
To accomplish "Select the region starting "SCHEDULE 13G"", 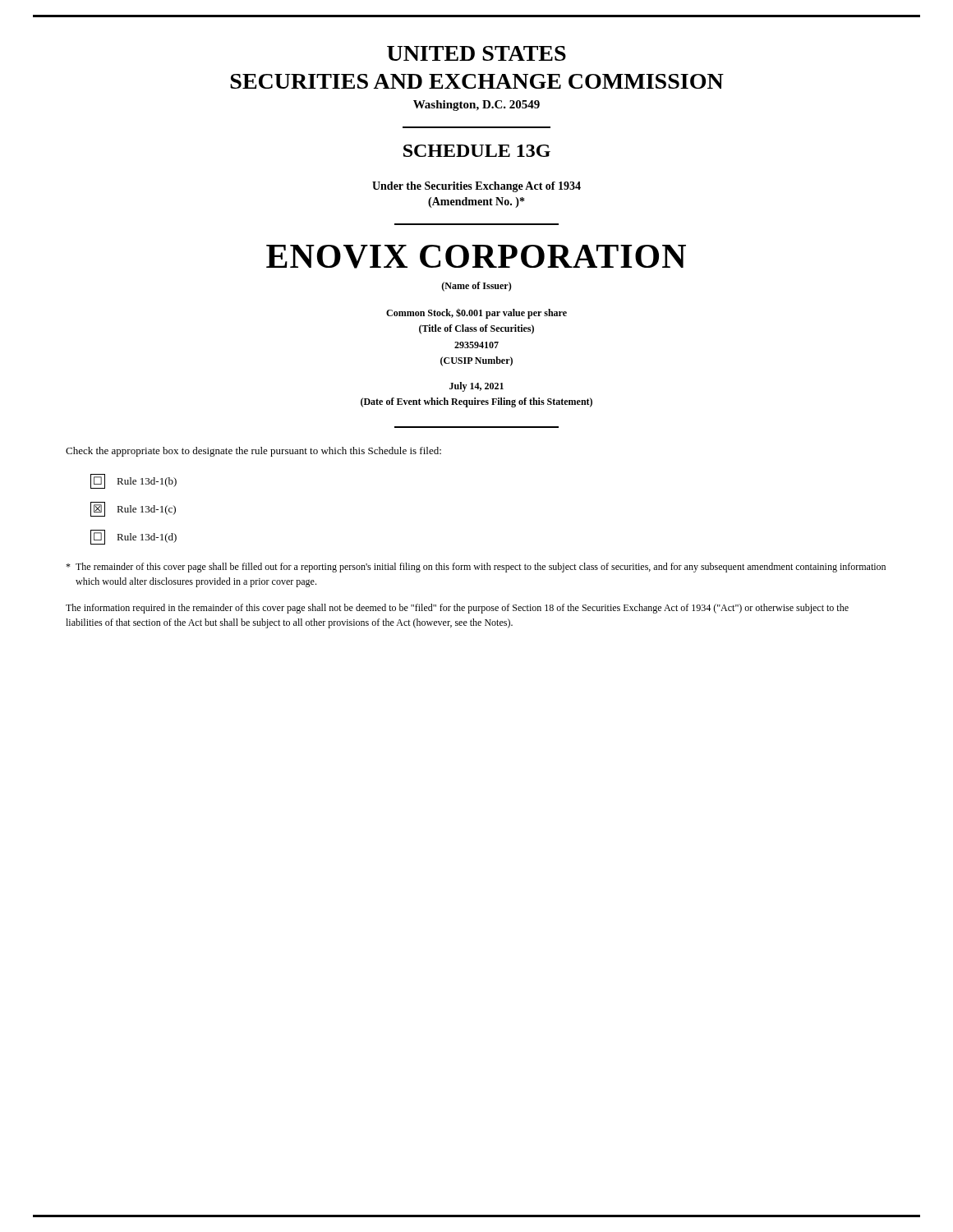I will [476, 151].
